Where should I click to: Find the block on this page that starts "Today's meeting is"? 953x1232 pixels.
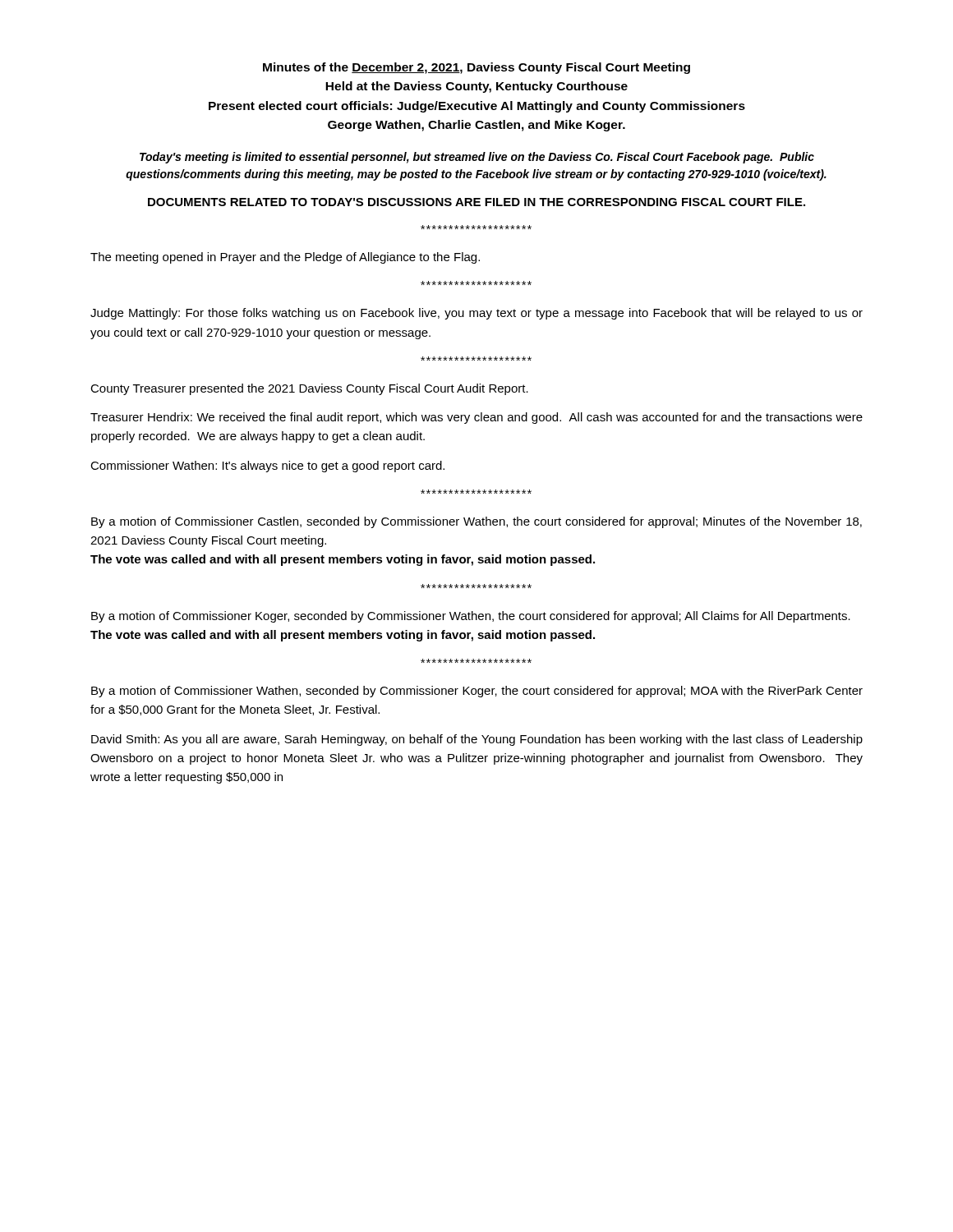476,166
